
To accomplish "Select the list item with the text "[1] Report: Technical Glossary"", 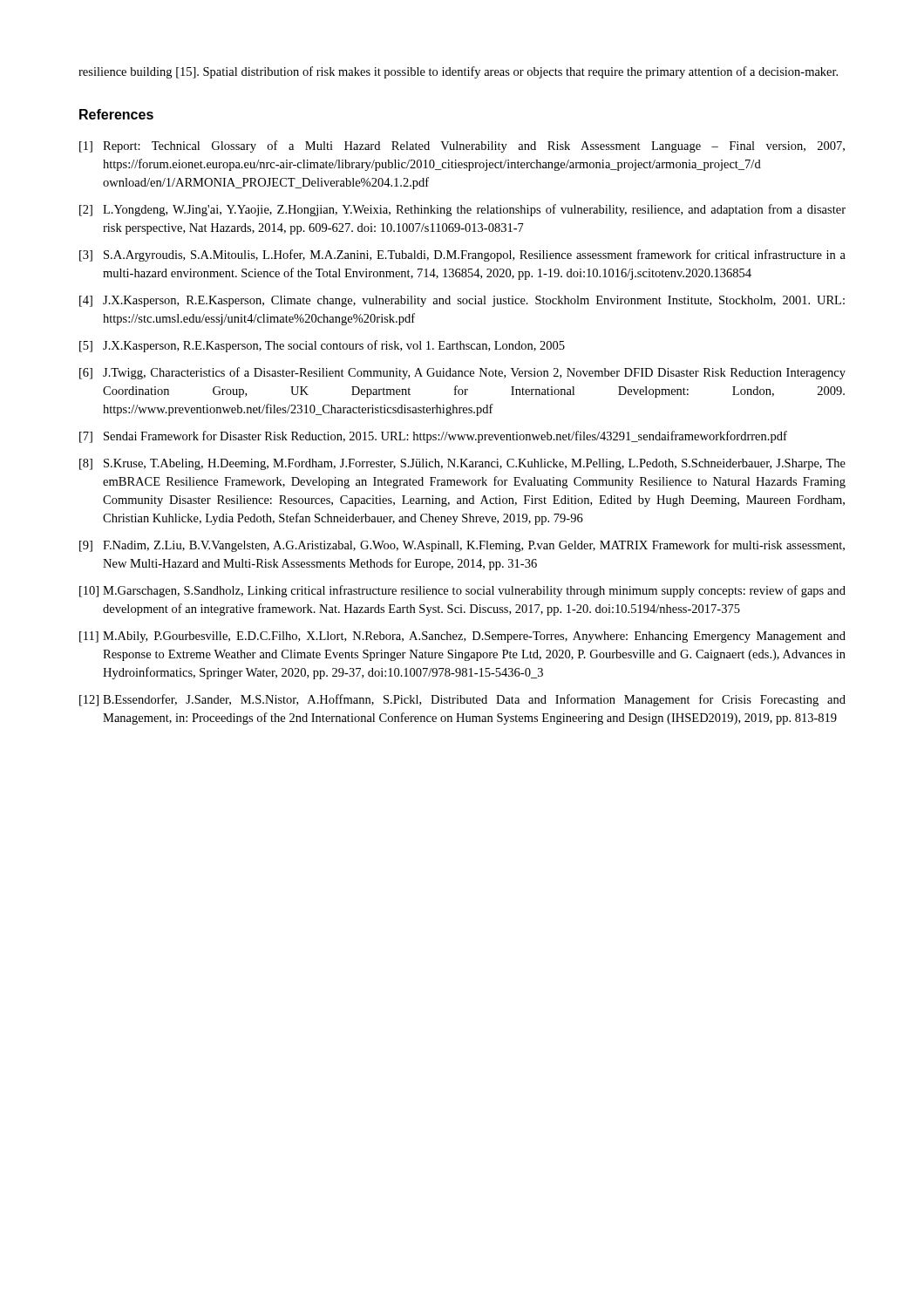I will [462, 164].
